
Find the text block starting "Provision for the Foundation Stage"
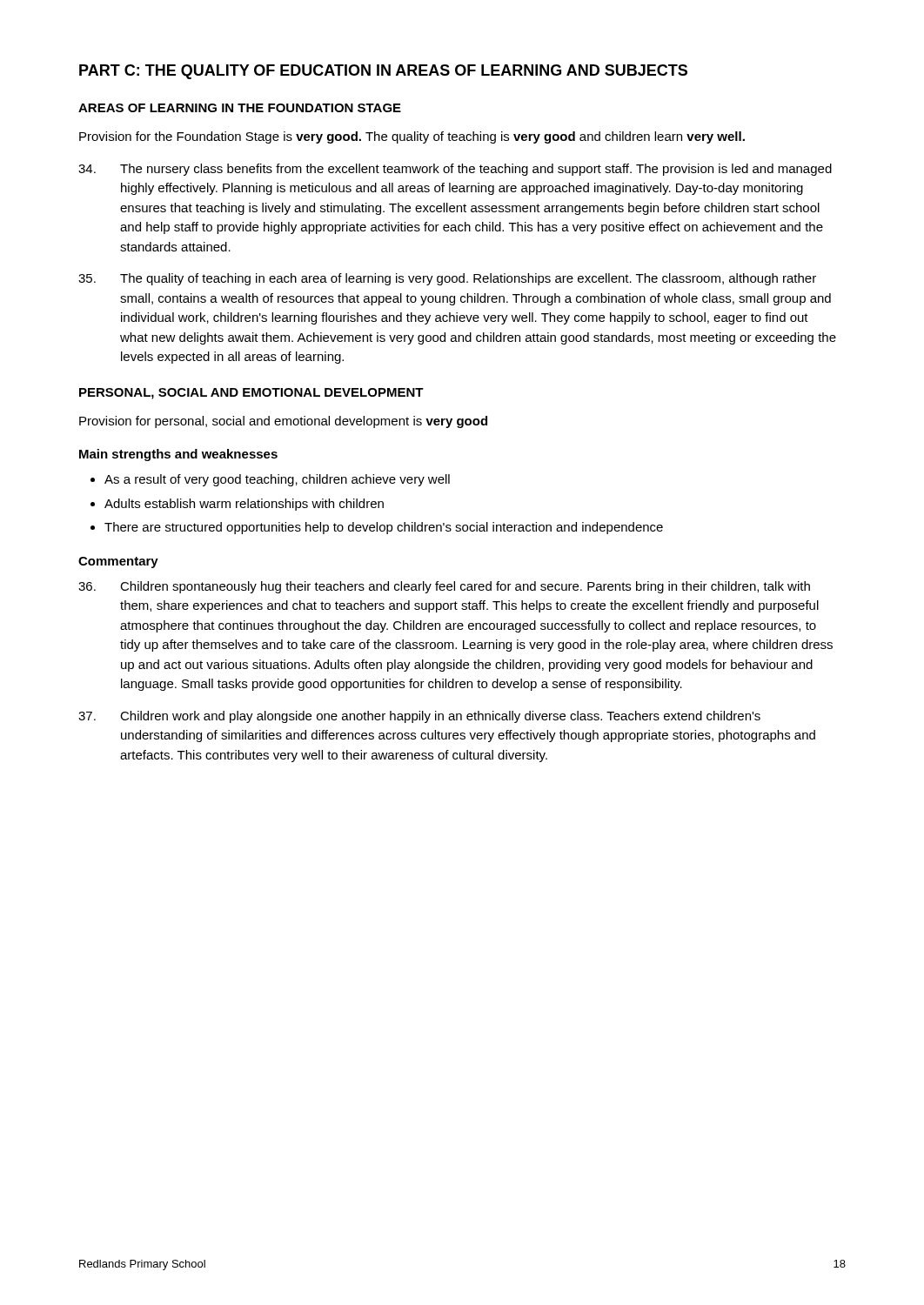tap(412, 137)
